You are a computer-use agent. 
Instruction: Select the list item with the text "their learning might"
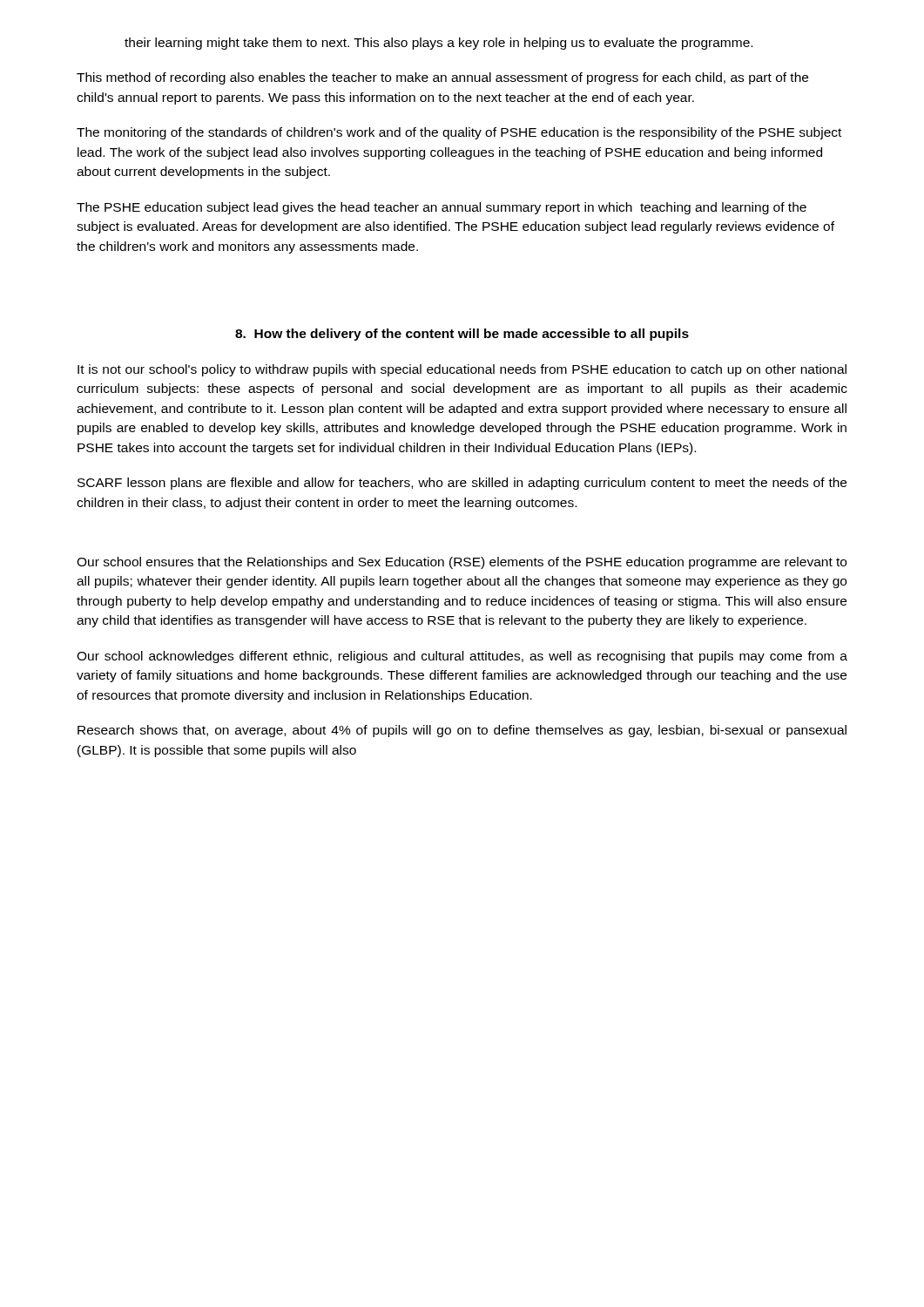pos(439,42)
